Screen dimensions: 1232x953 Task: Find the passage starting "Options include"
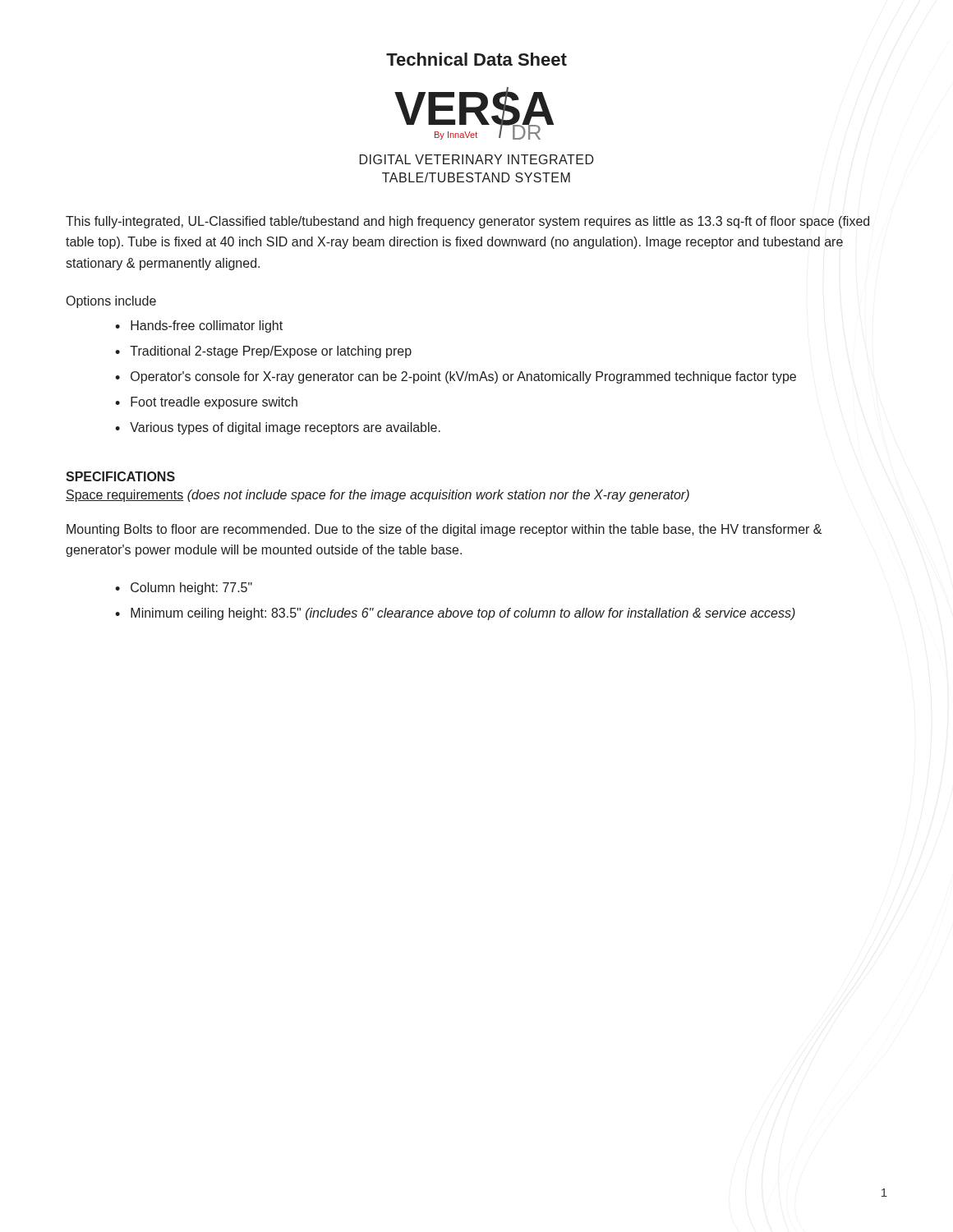point(111,301)
